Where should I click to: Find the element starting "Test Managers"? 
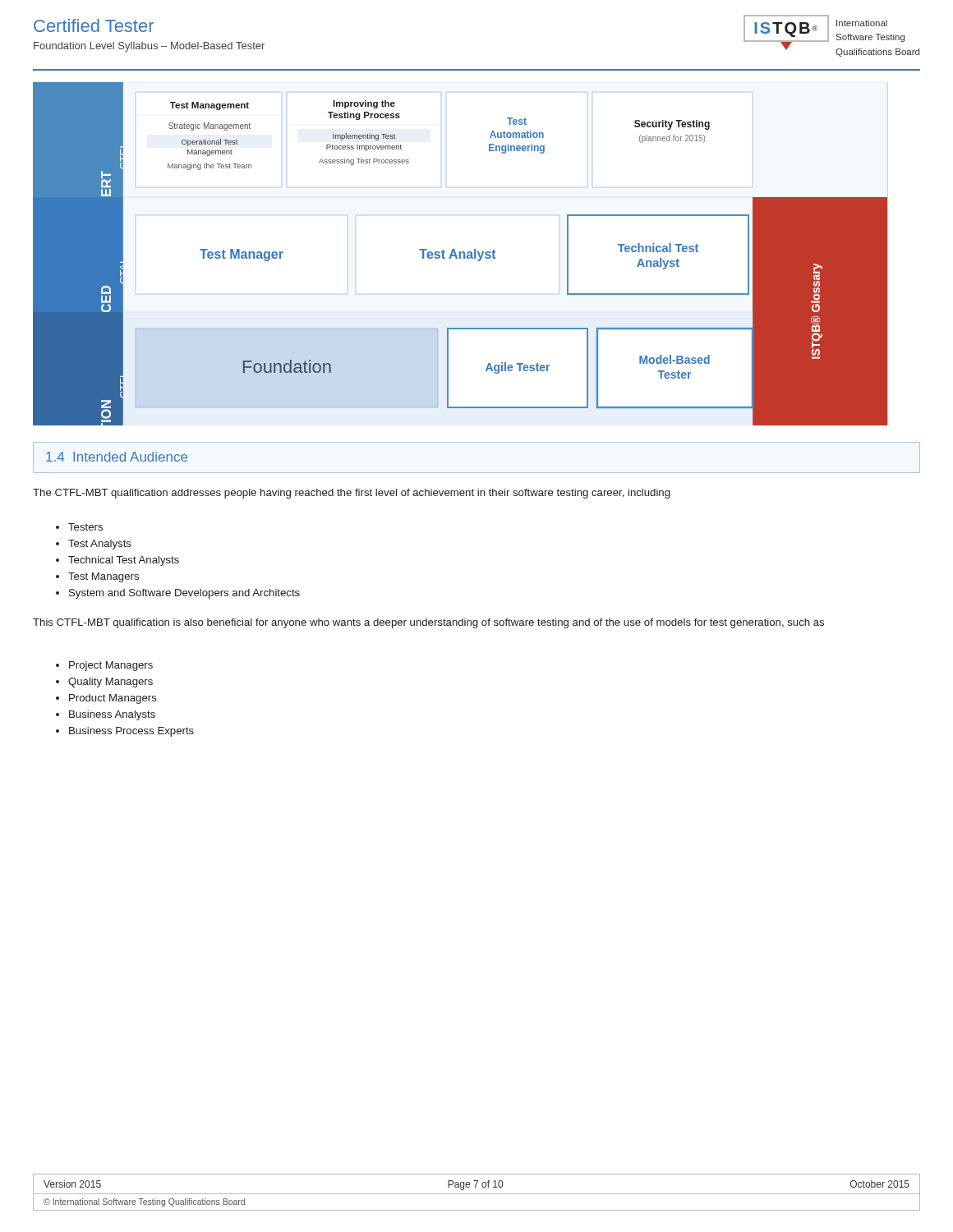coord(96,577)
